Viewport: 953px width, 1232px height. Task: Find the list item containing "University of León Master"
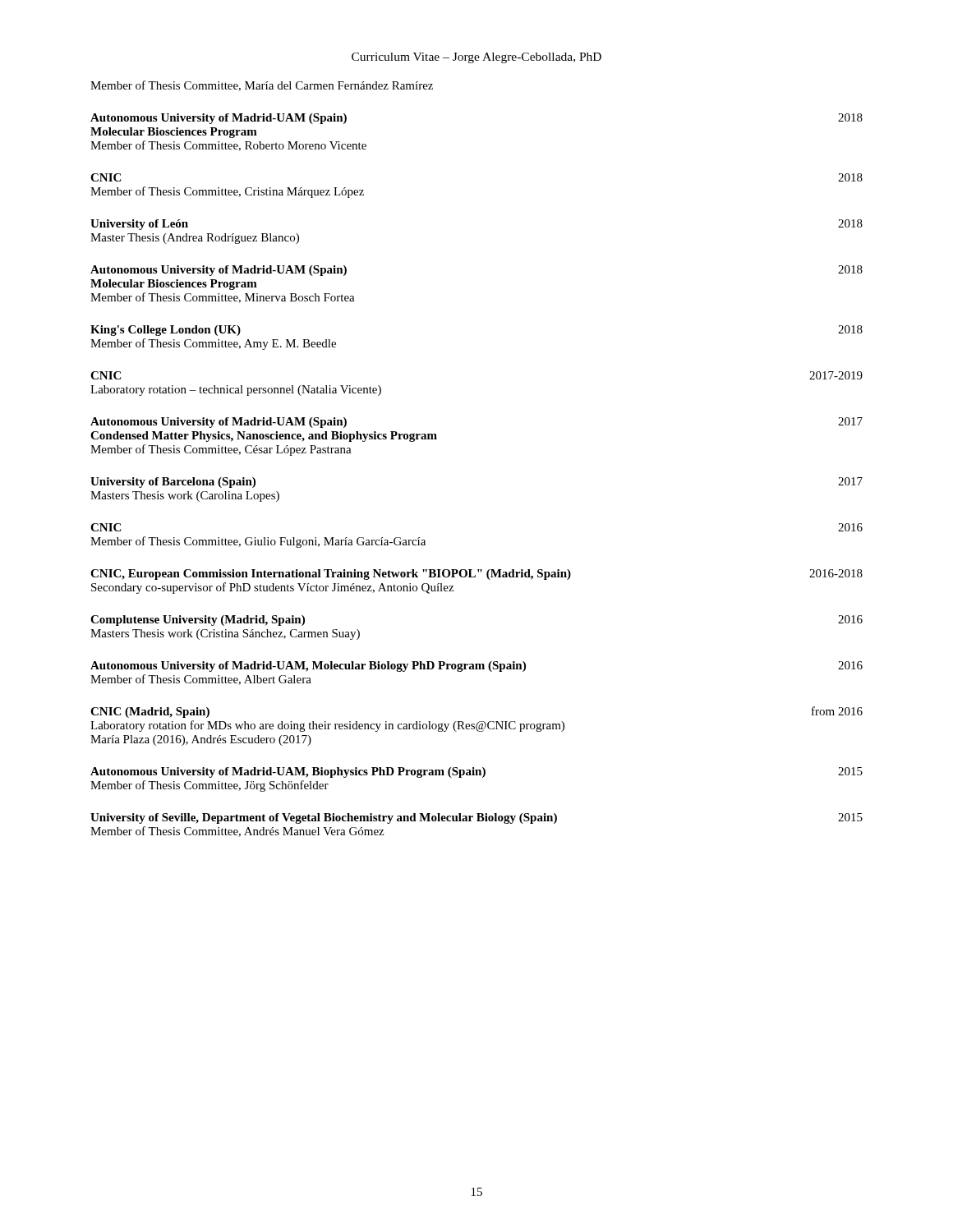134,225
